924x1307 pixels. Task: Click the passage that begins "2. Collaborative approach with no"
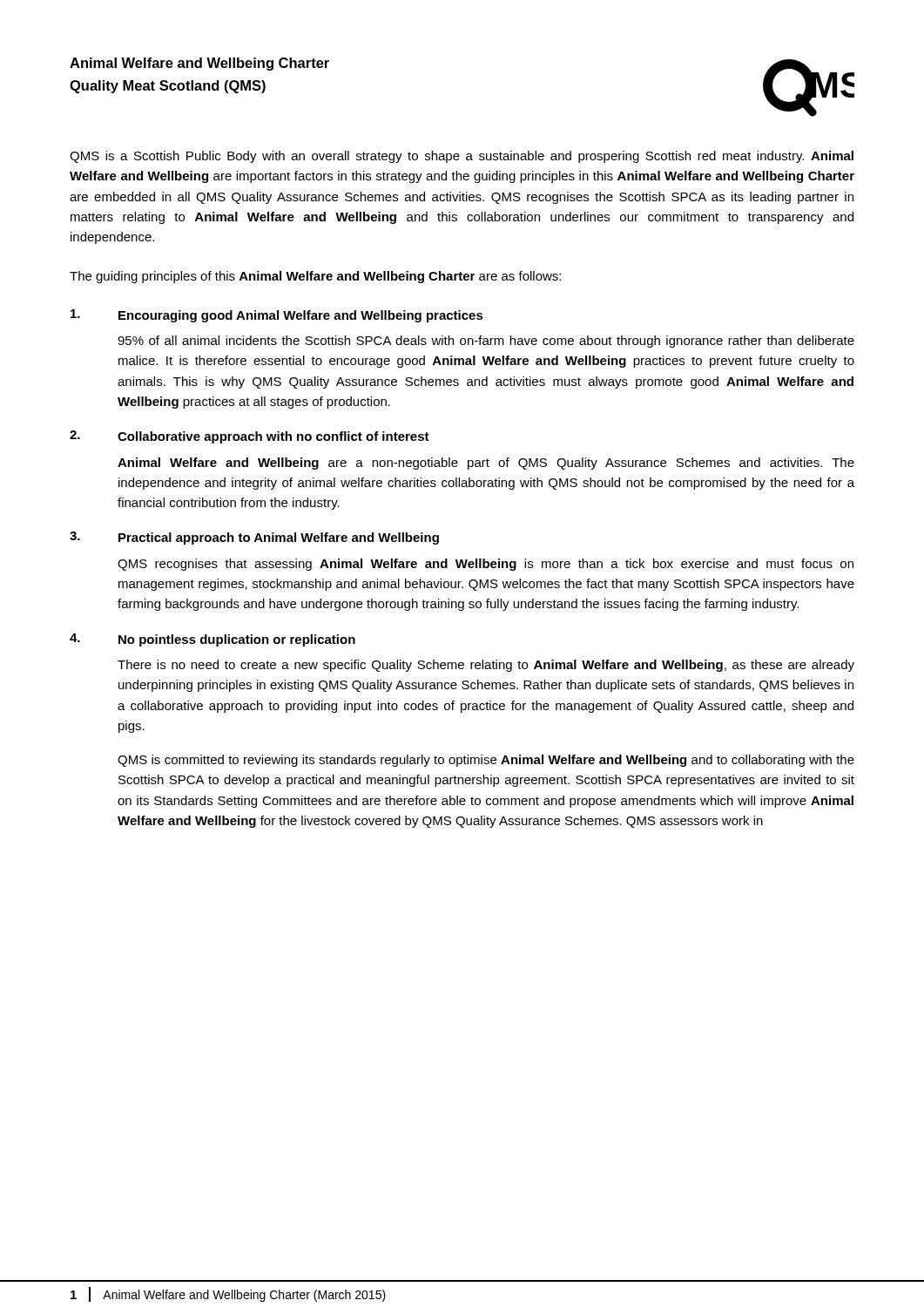462,470
